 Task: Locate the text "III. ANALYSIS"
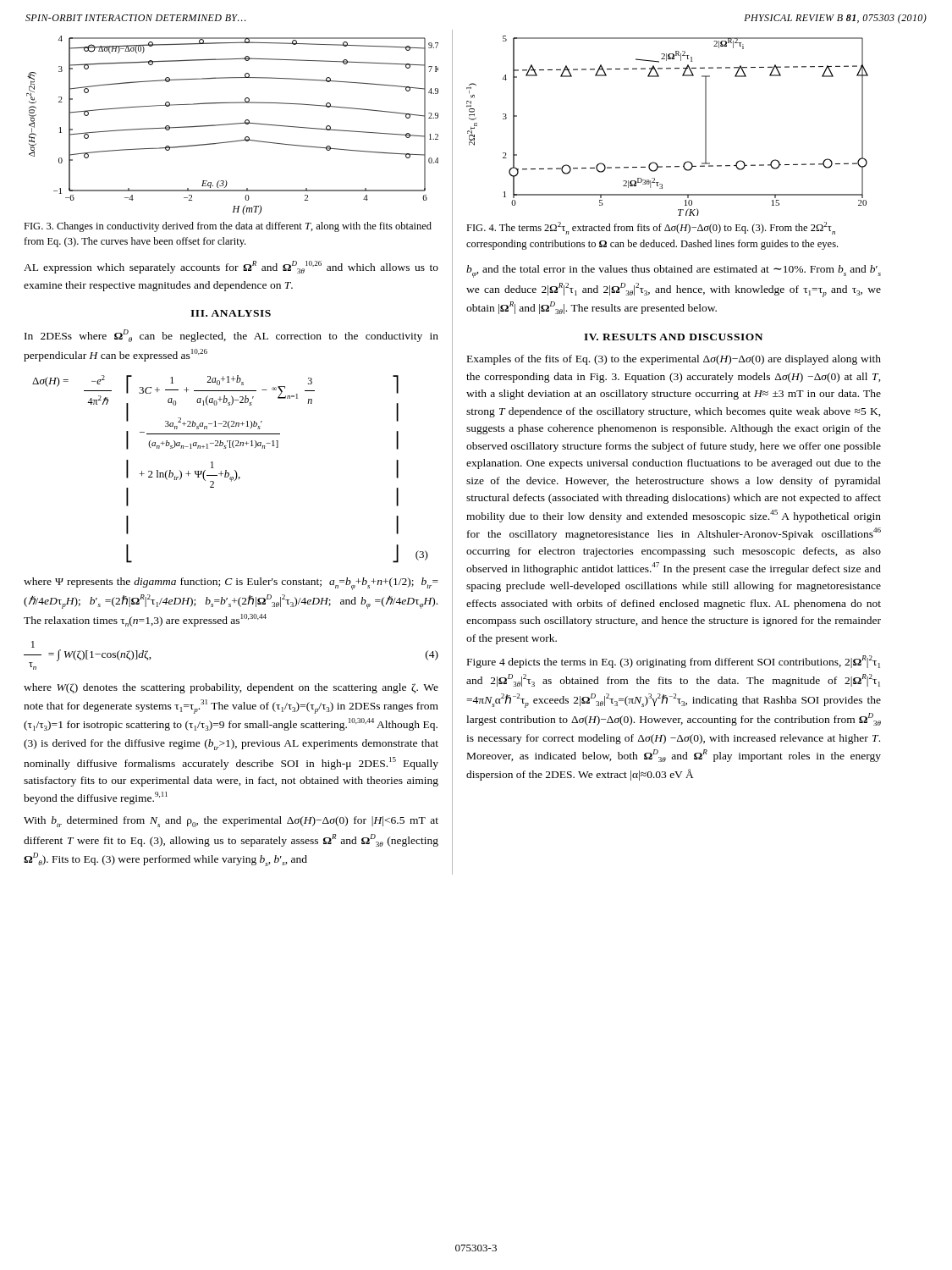(231, 313)
